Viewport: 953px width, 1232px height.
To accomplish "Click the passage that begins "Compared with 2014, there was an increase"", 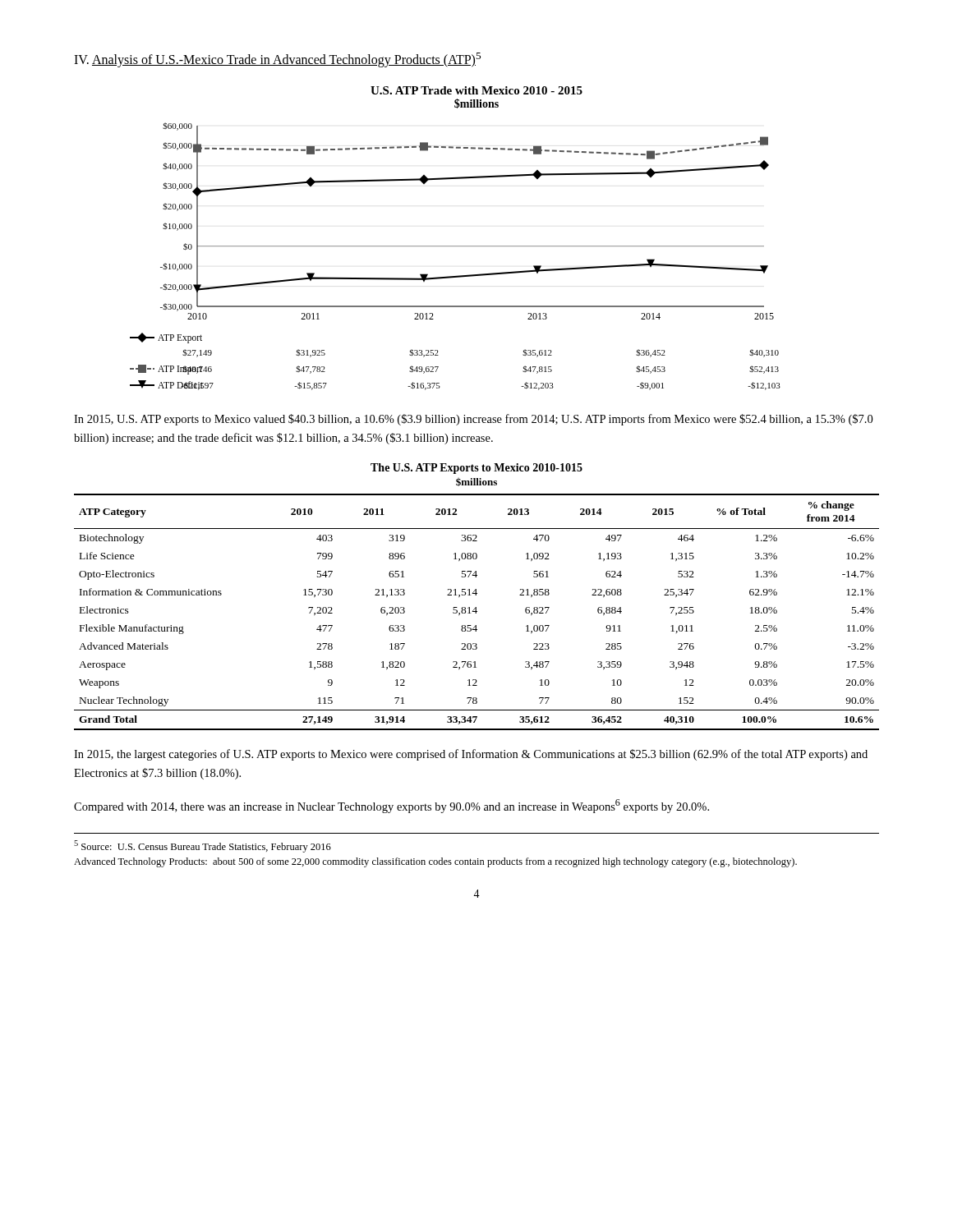I will [x=392, y=805].
